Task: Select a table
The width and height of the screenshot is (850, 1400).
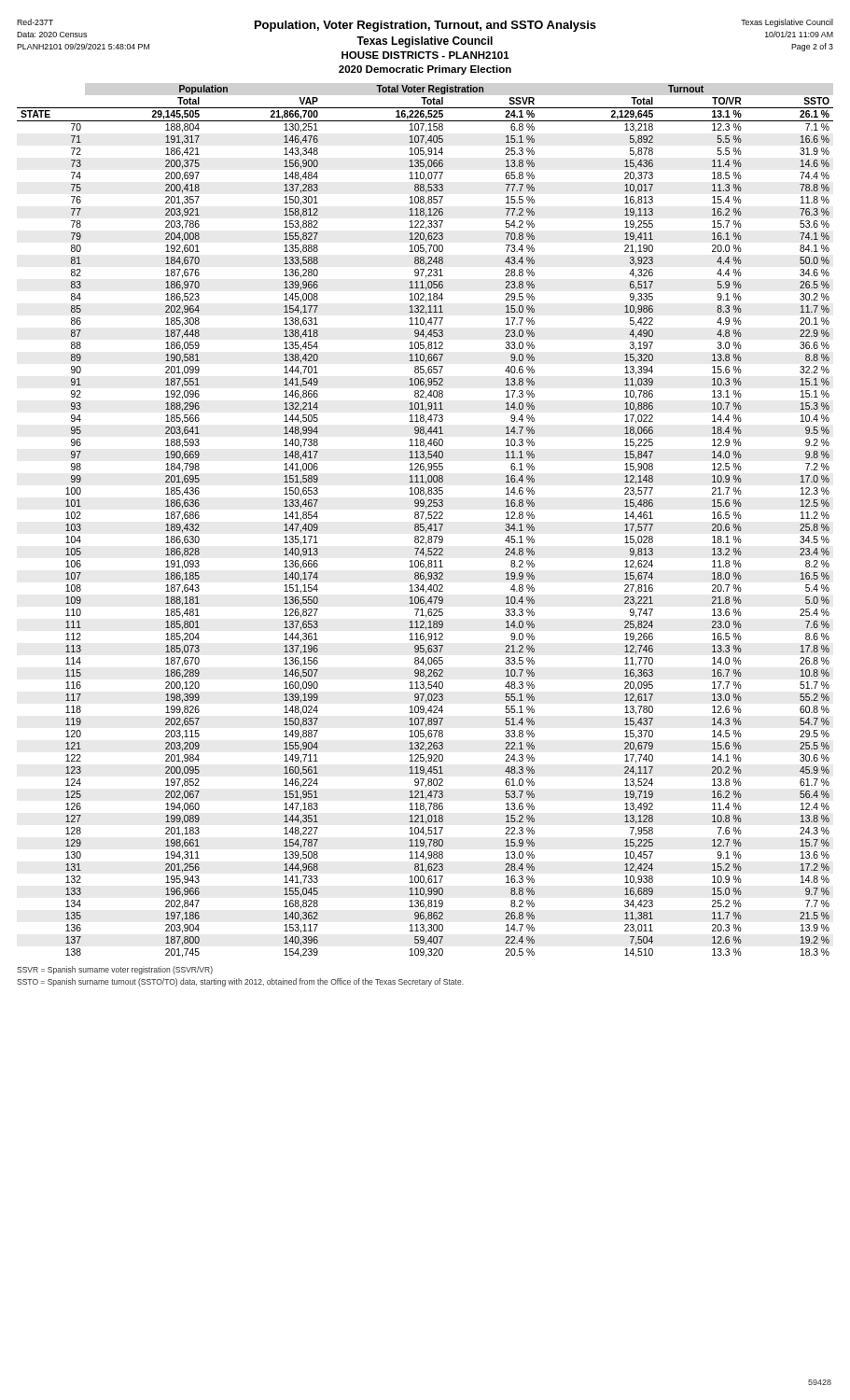Action: coord(425,521)
